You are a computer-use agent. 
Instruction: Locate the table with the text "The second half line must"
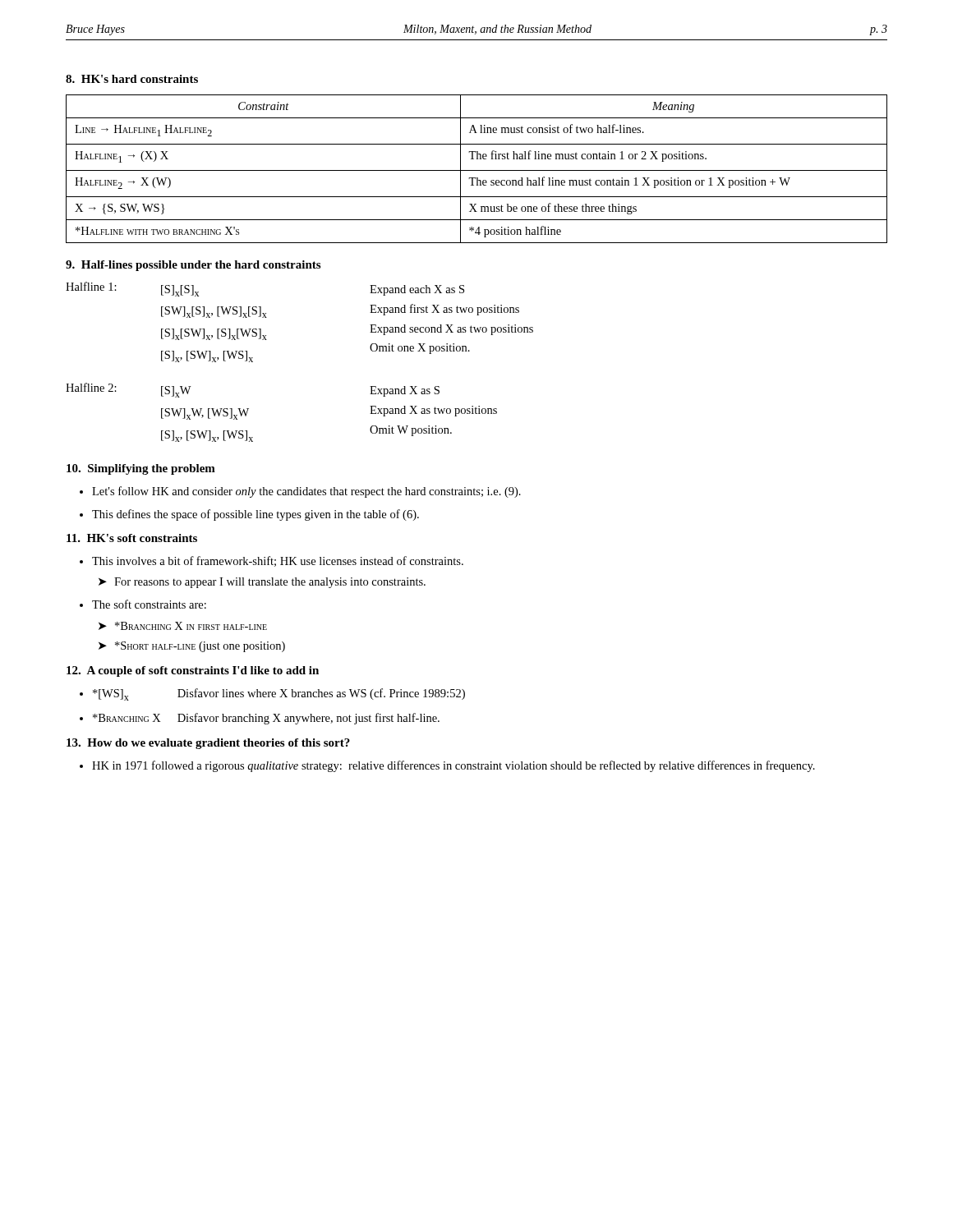coord(476,169)
